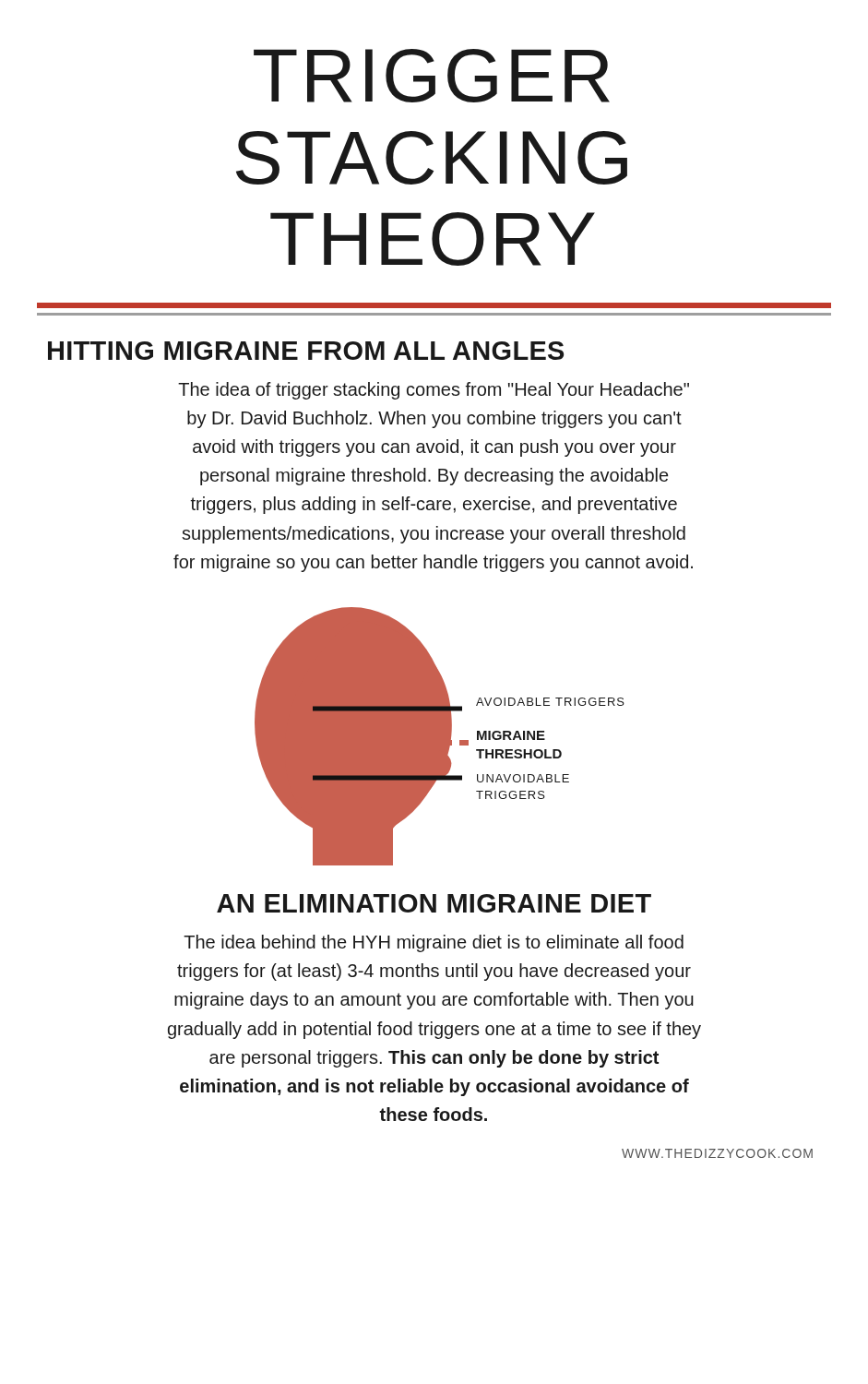The height and width of the screenshot is (1384, 868).
Task: Locate the text block starting "The idea behind the HYH"
Action: [434, 1028]
